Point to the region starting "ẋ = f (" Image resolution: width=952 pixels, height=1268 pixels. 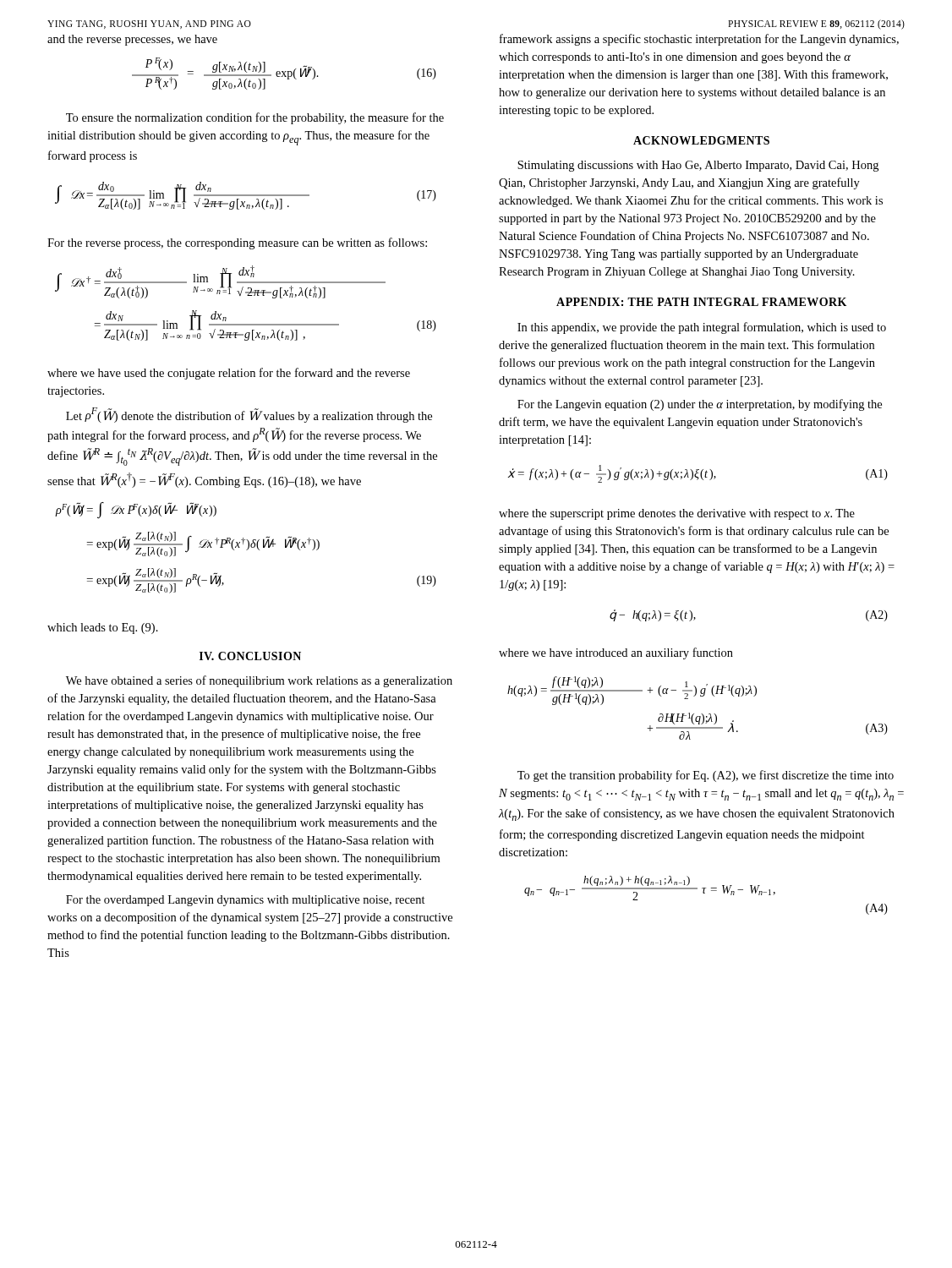702,473
